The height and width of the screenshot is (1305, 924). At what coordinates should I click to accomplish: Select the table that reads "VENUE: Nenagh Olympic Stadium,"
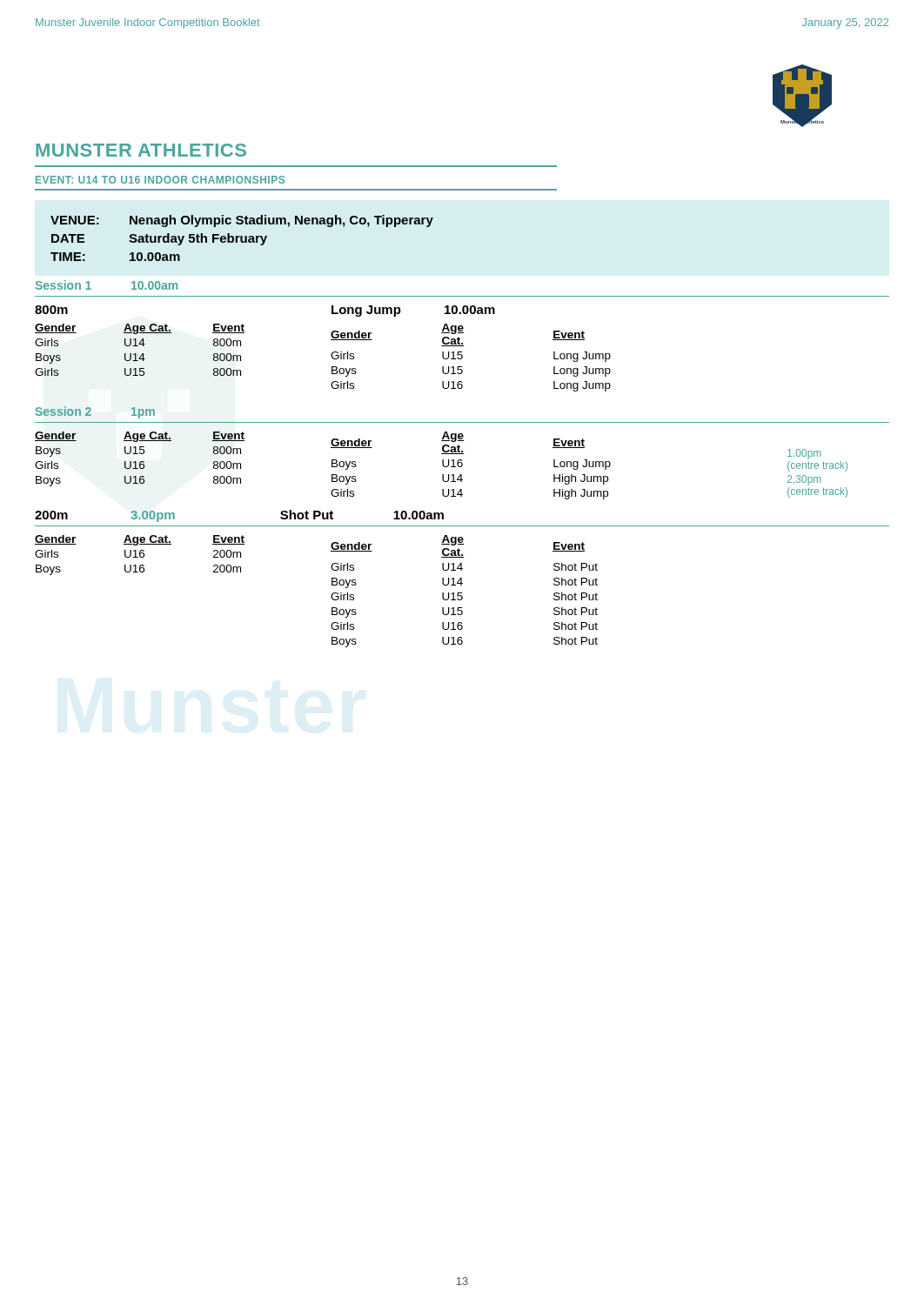pyautogui.click(x=462, y=238)
